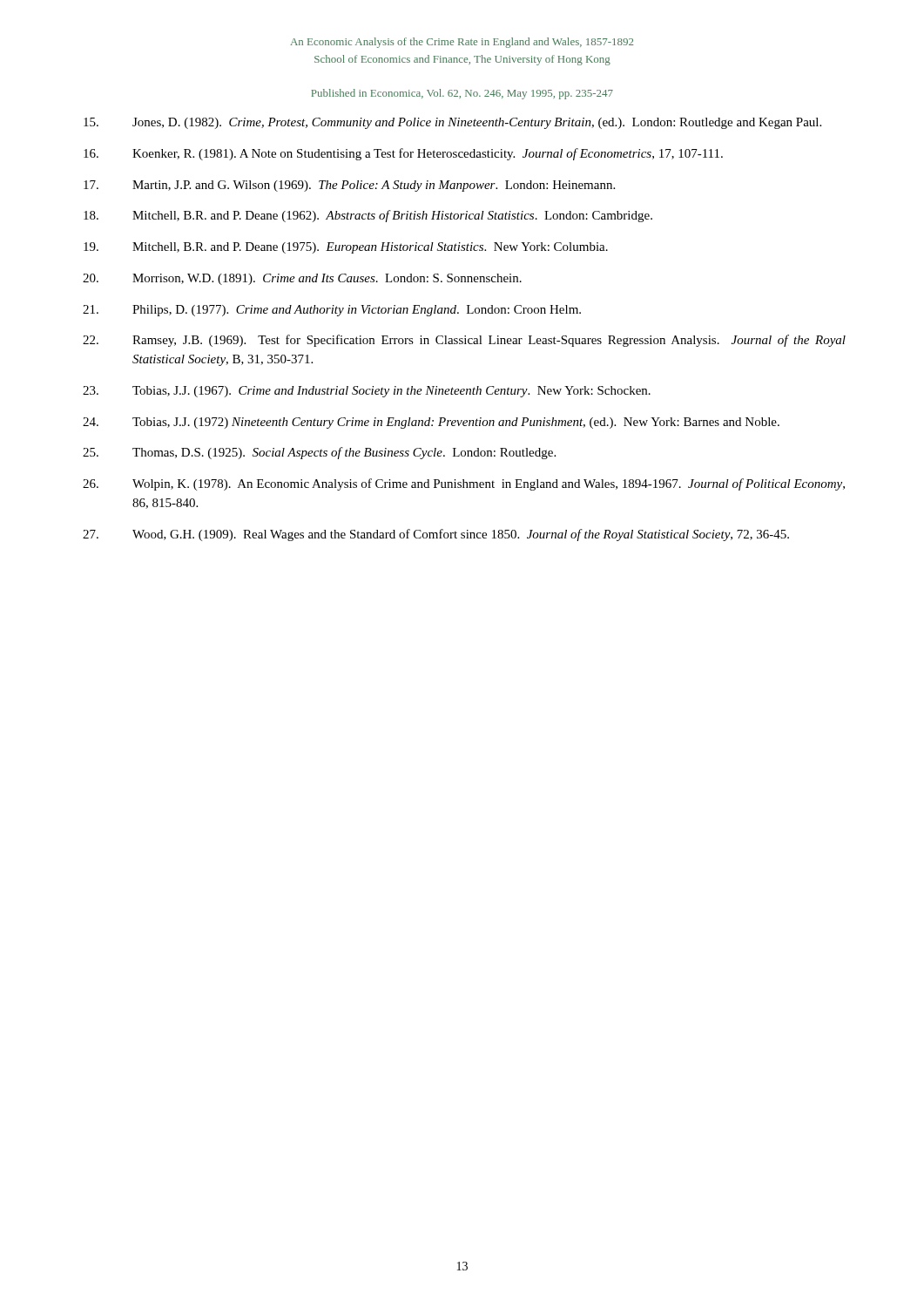Find the passage starting "26. Wolpin, K. (1978)."
The image size is (924, 1307).
pos(464,494)
